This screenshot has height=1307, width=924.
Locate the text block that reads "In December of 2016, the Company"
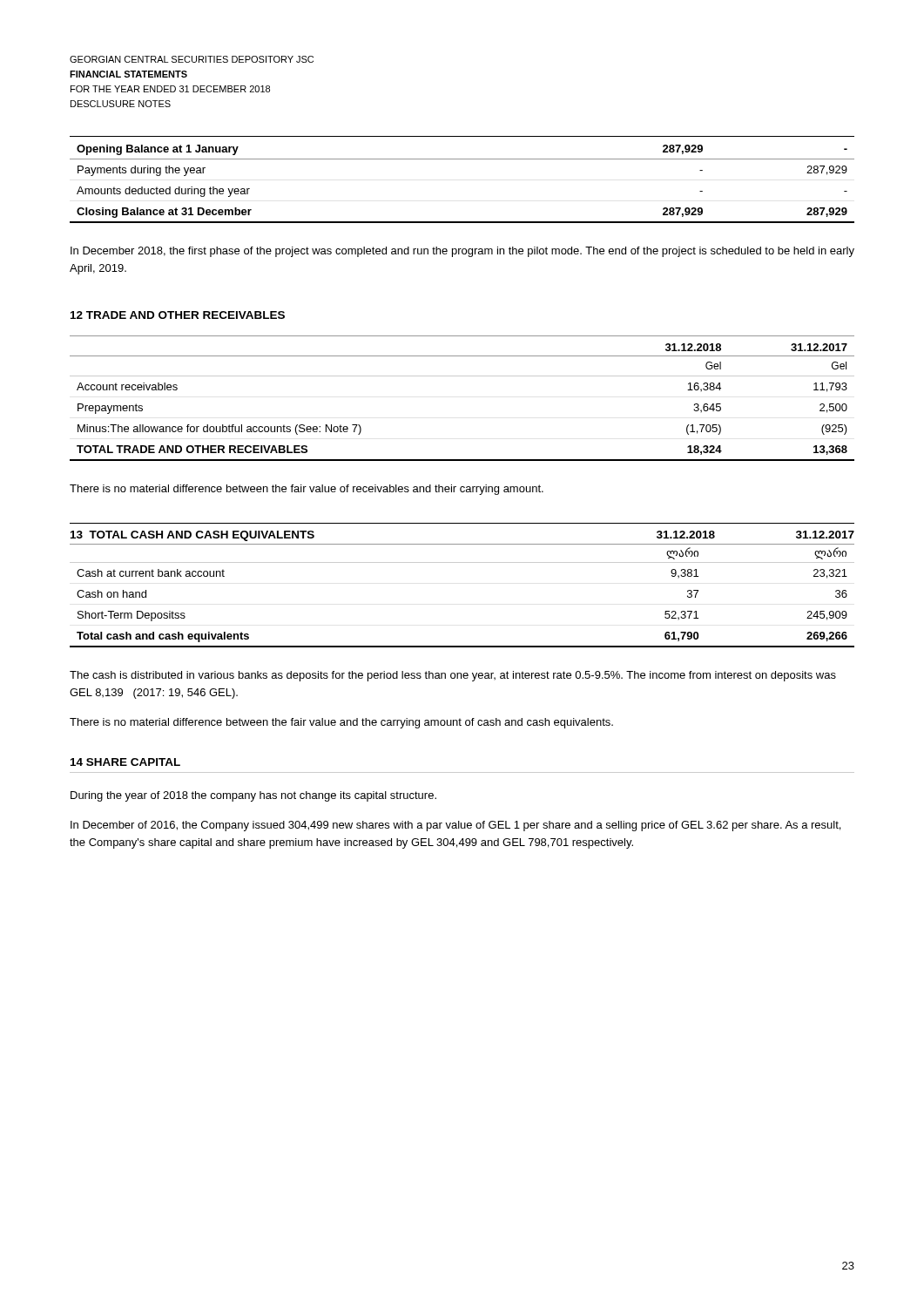(456, 834)
